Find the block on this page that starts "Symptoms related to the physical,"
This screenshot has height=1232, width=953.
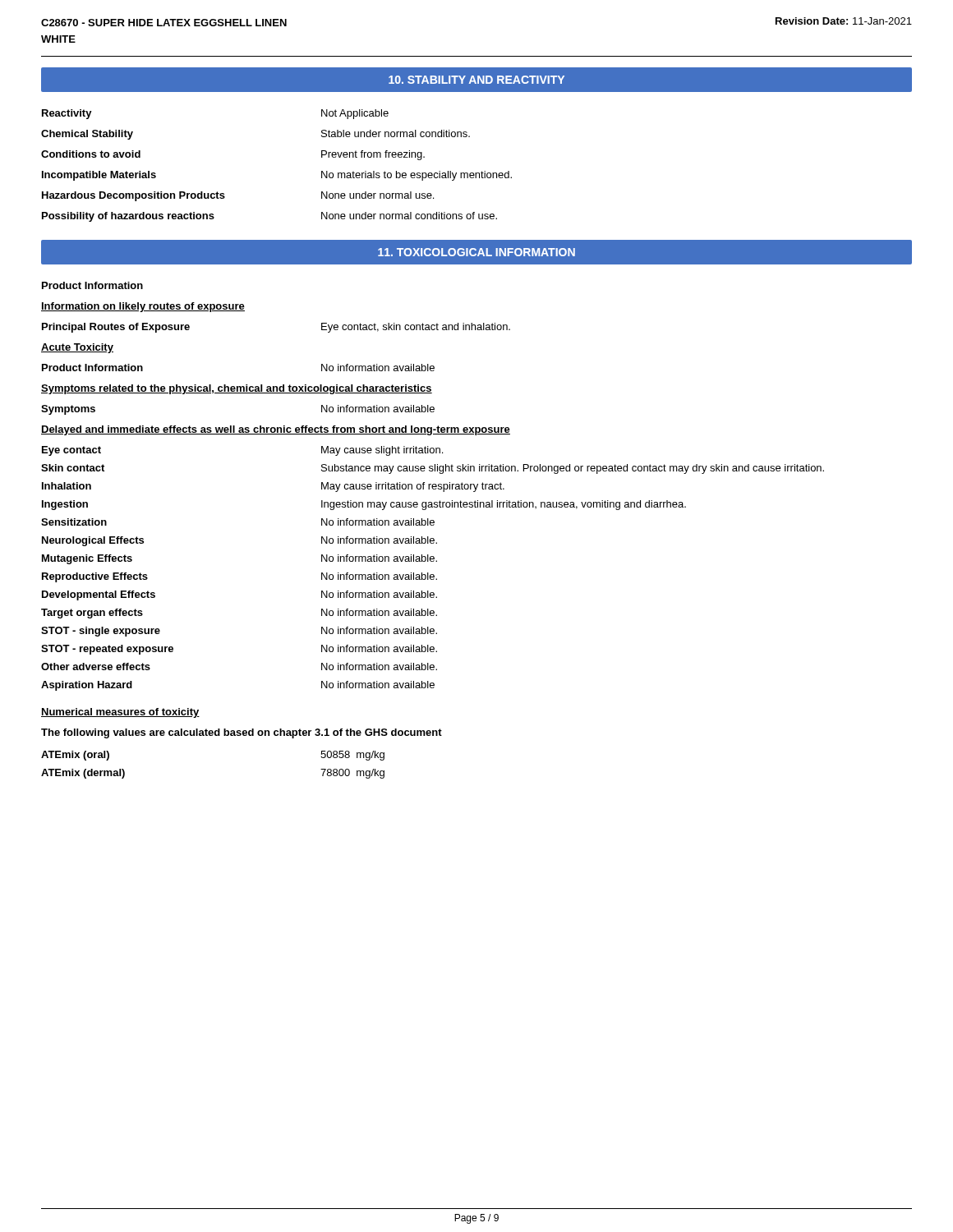(236, 388)
